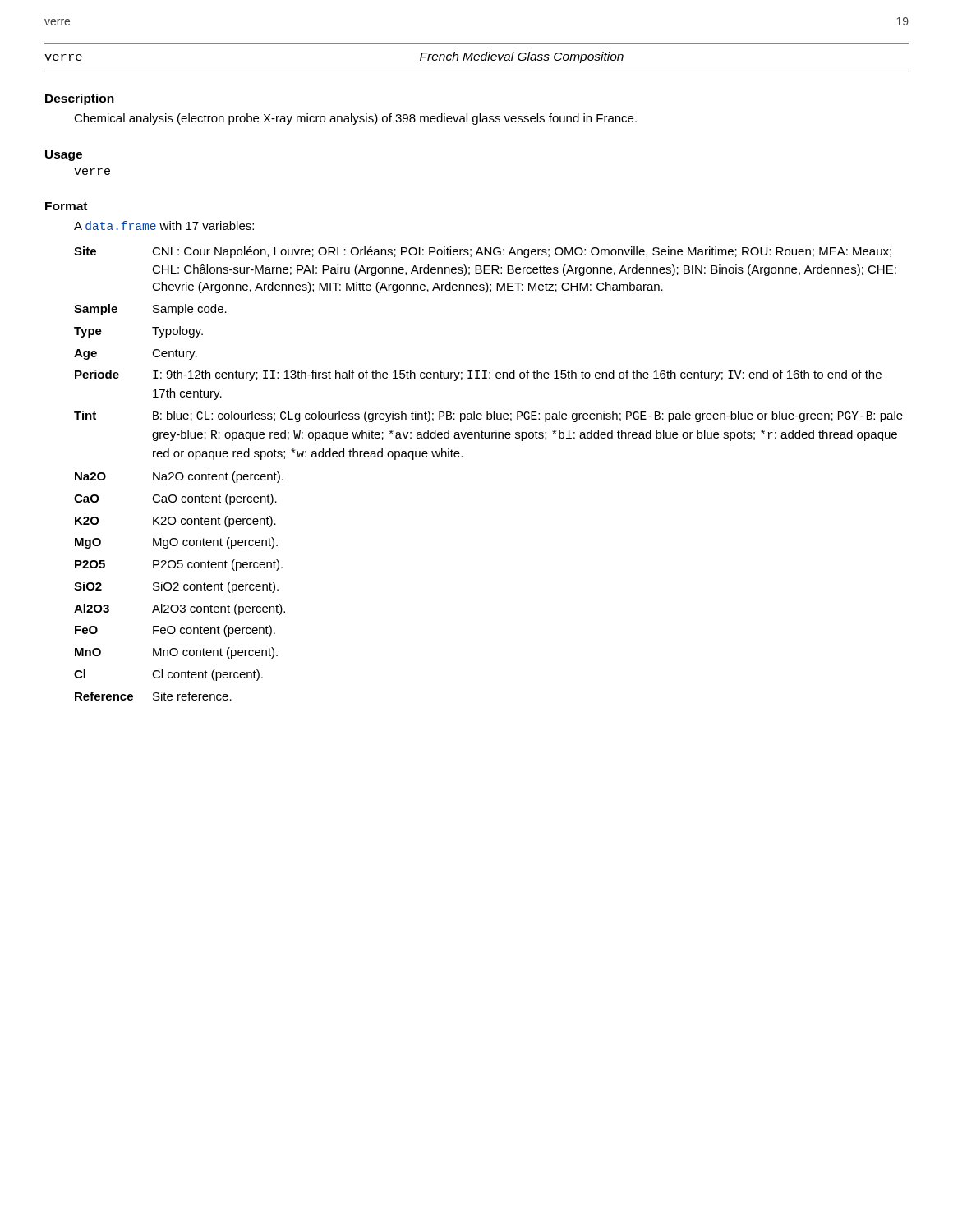Screen dimensions: 1232x953
Task: Click where it says "FeO FeO content (percent)."
Action: pos(175,631)
